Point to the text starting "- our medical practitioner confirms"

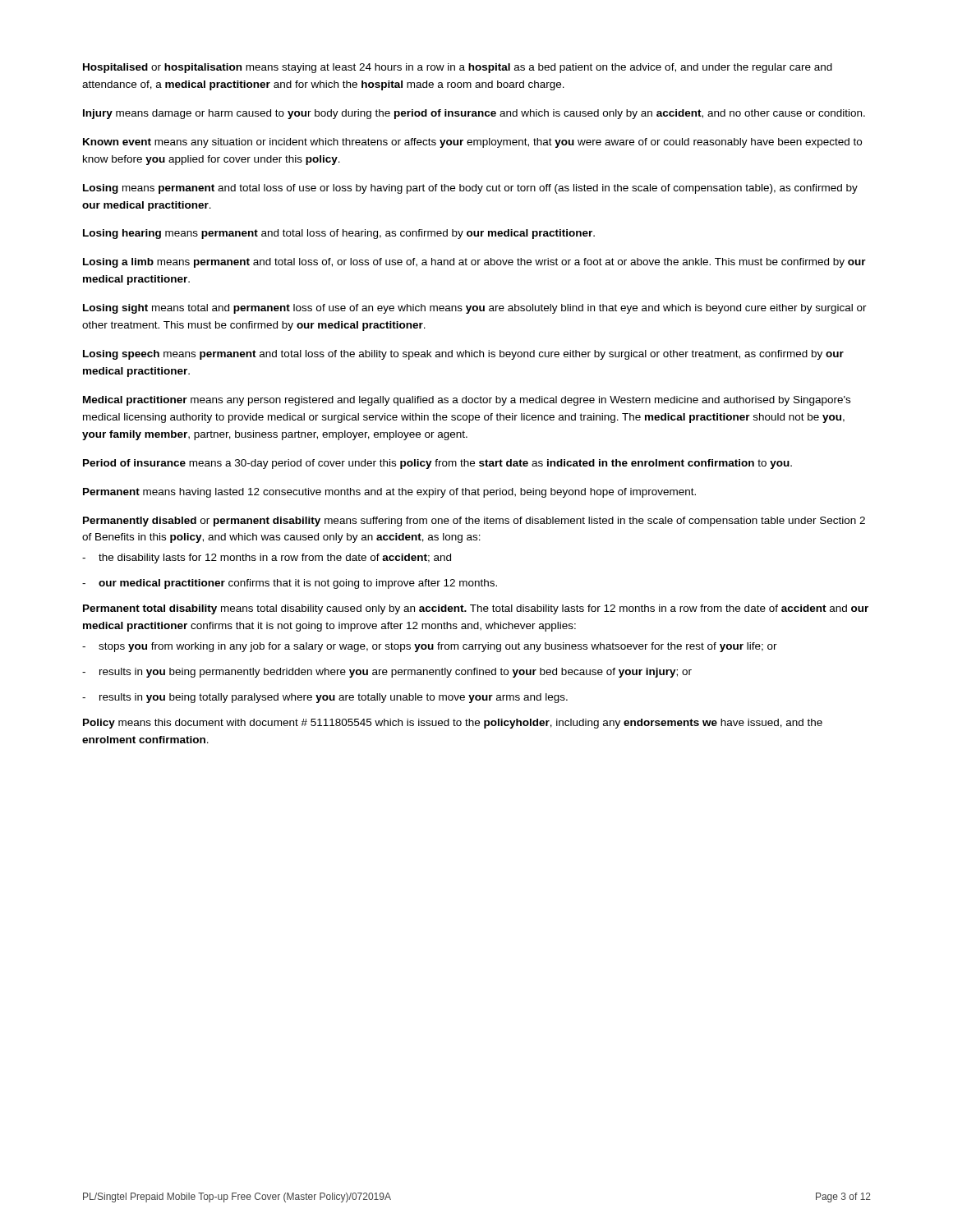[x=476, y=584]
